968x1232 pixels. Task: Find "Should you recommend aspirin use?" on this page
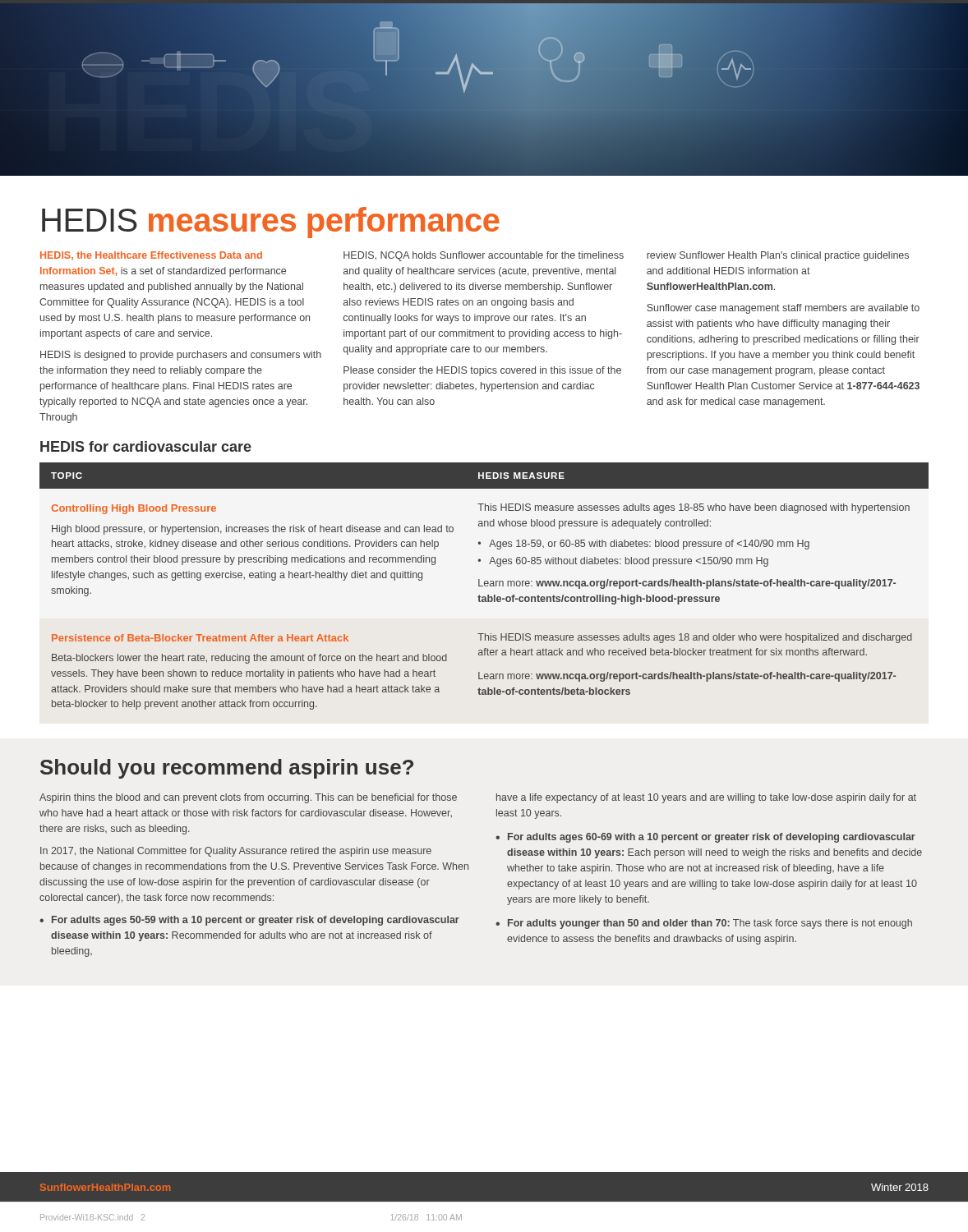[227, 767]
